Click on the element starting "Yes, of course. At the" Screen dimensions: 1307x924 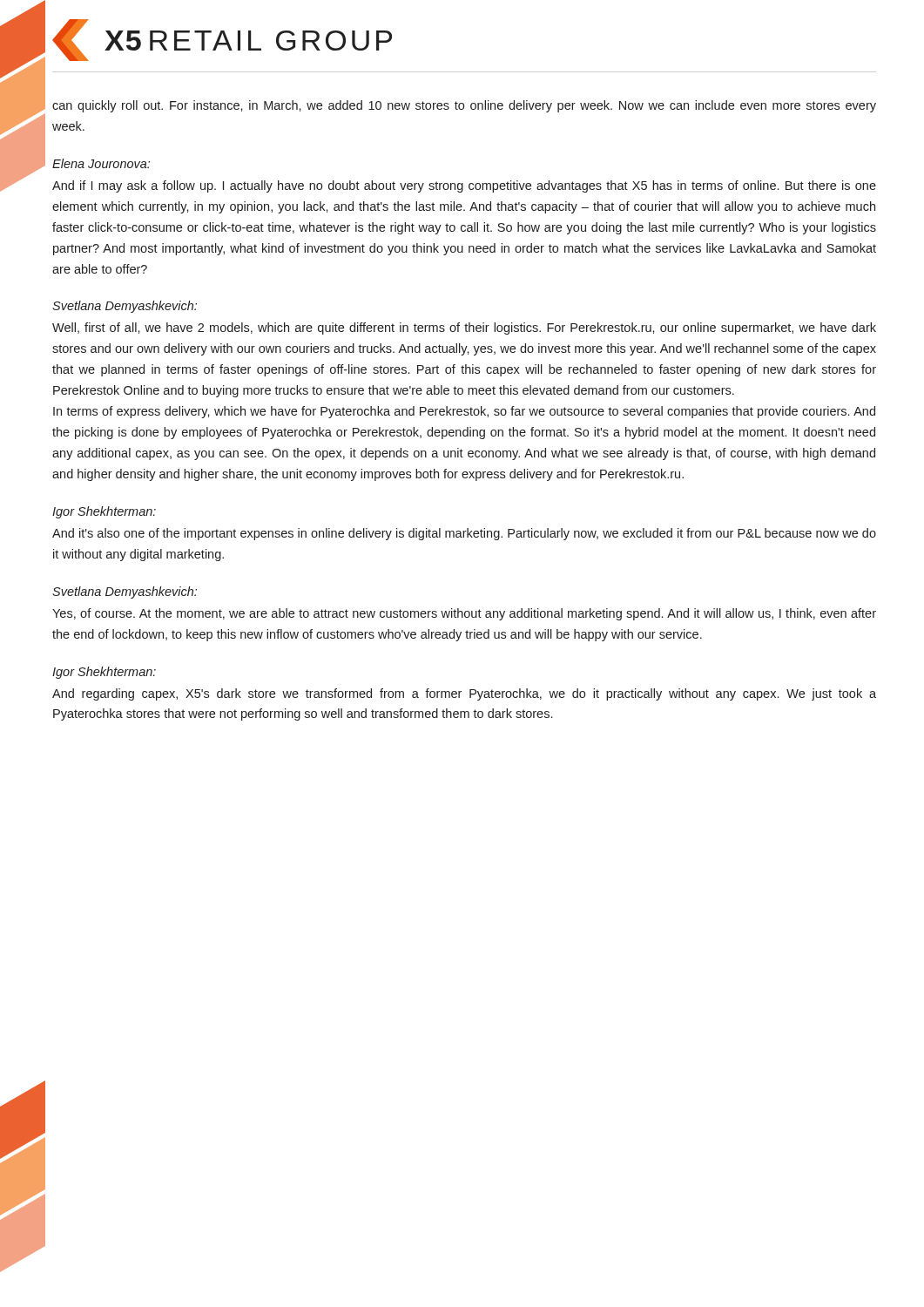(x=464, y=624)
